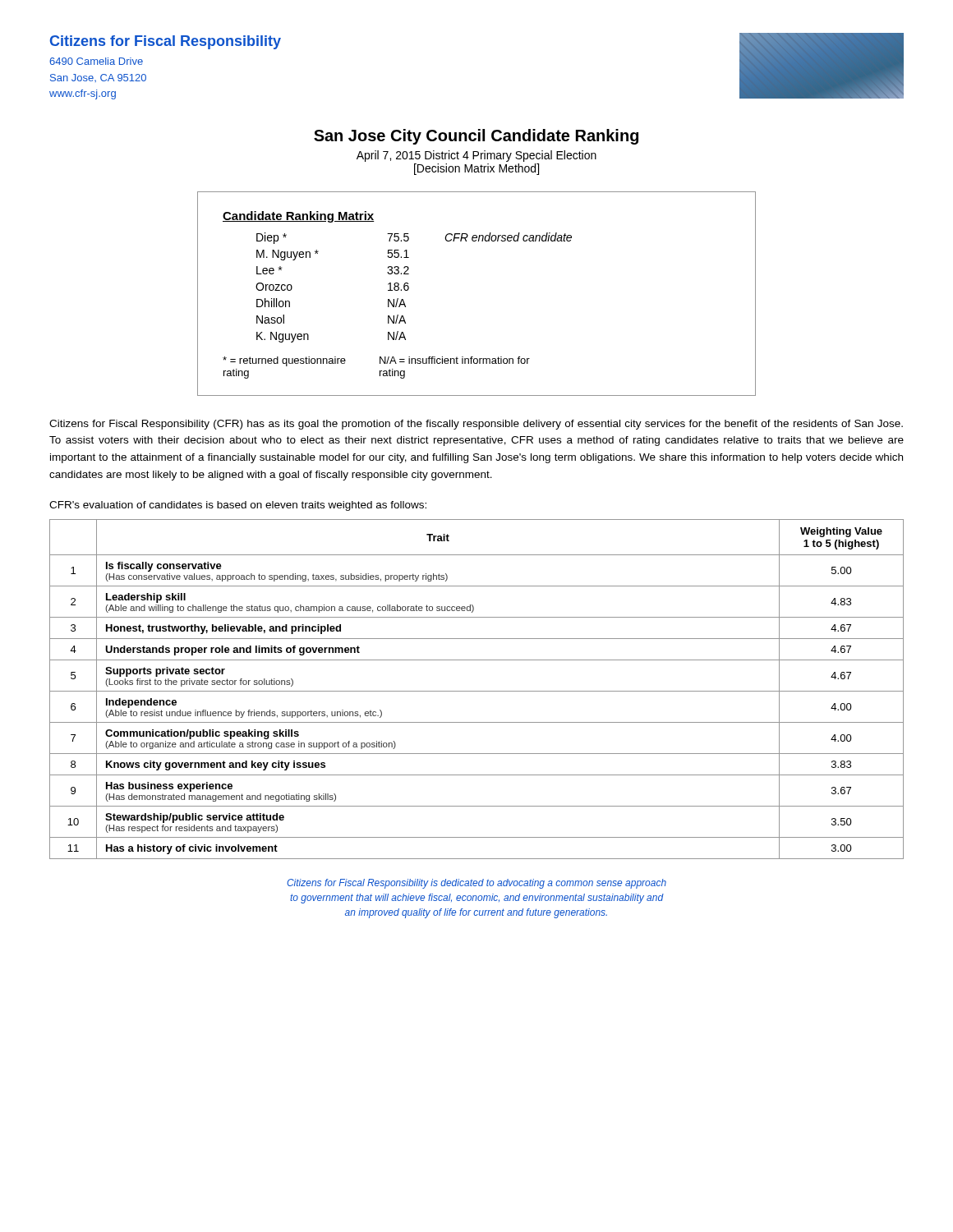Screen dimensions: 1232x953
Task: Click on the title that says "San Jose City Council Candidate Ranking"
Action: [x=476, y=150]
